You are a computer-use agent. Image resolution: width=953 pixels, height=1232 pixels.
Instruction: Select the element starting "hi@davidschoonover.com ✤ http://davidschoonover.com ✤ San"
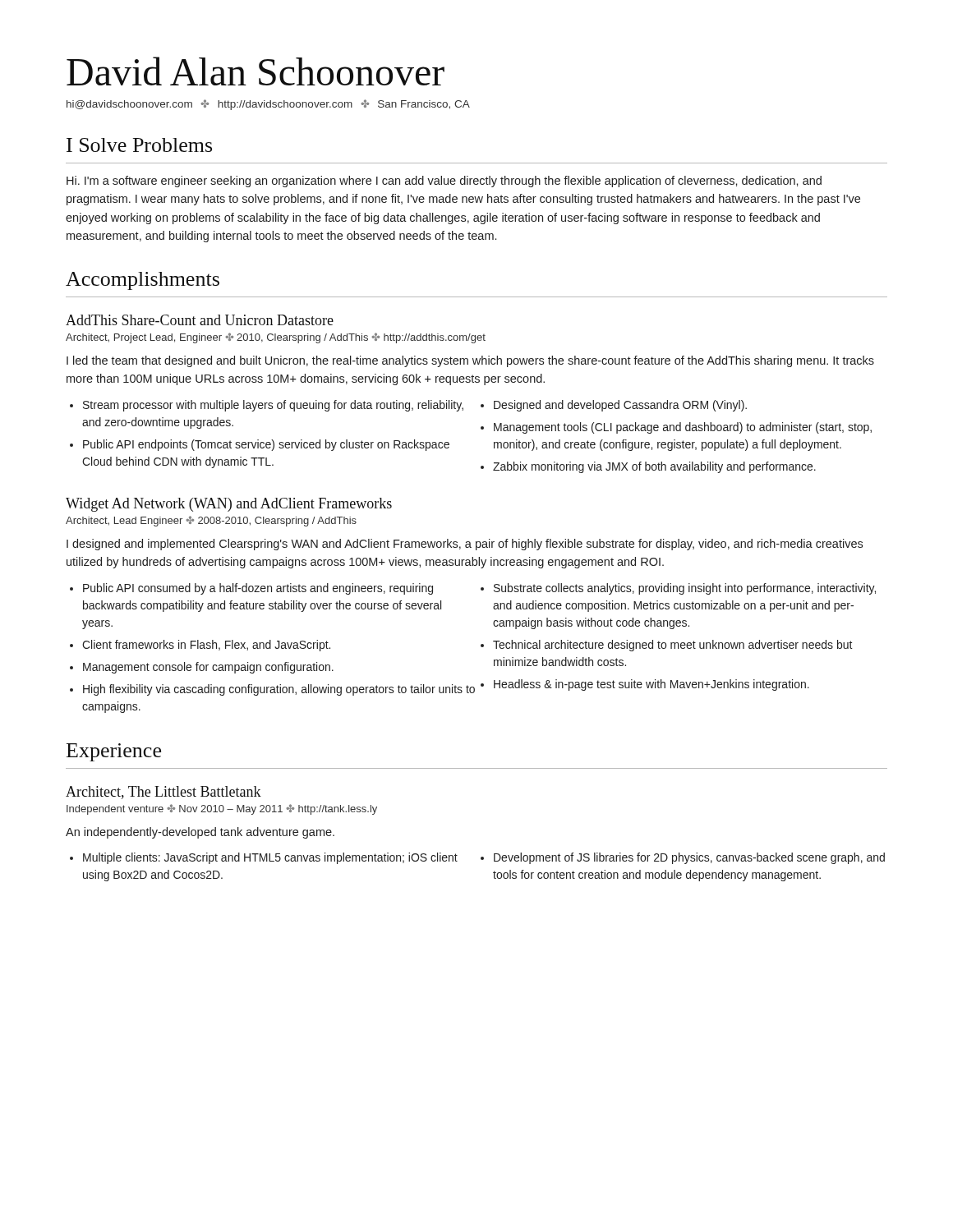pos(268,104)
